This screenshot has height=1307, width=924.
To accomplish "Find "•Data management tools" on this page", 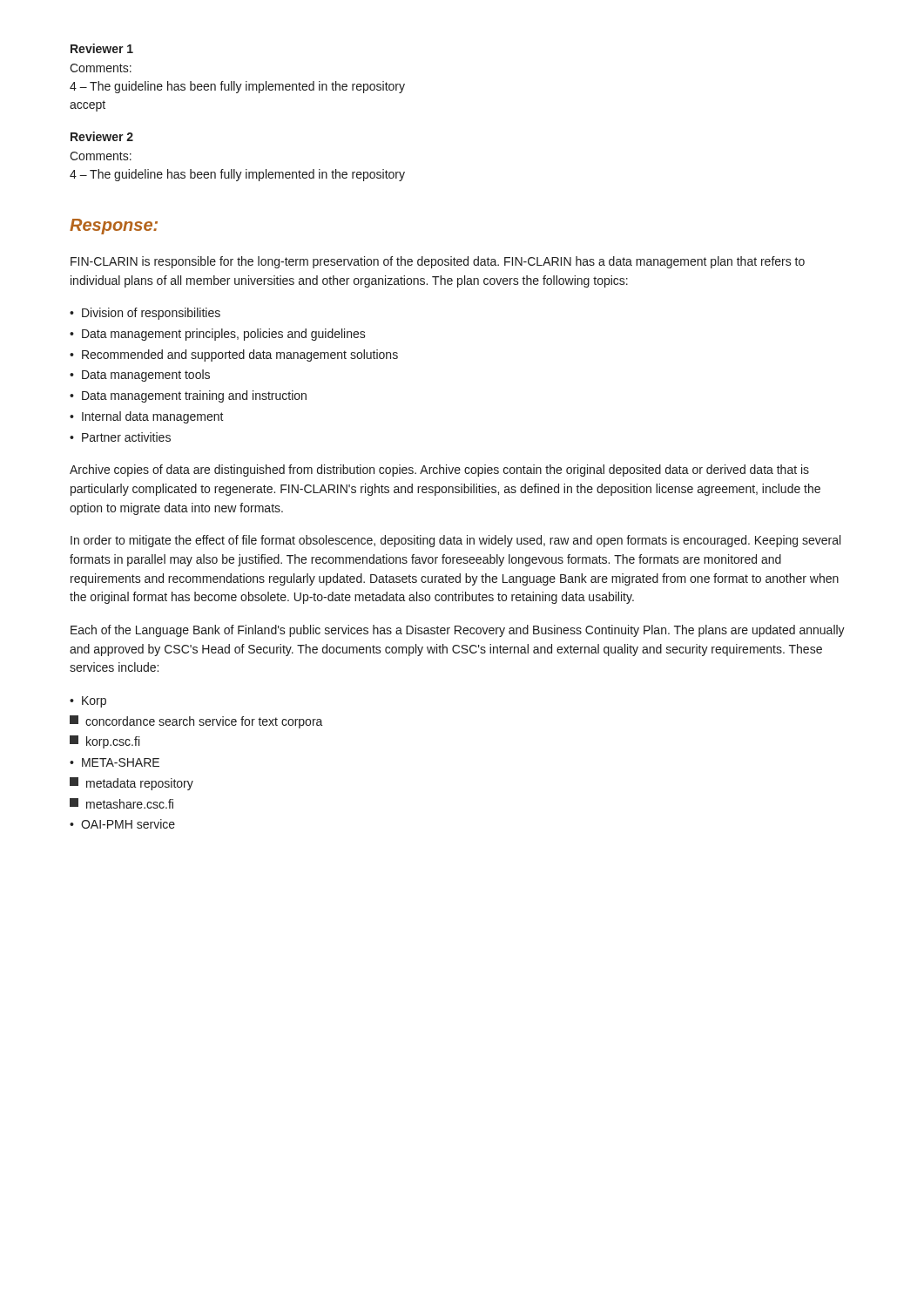I will [x=140, y=376].
